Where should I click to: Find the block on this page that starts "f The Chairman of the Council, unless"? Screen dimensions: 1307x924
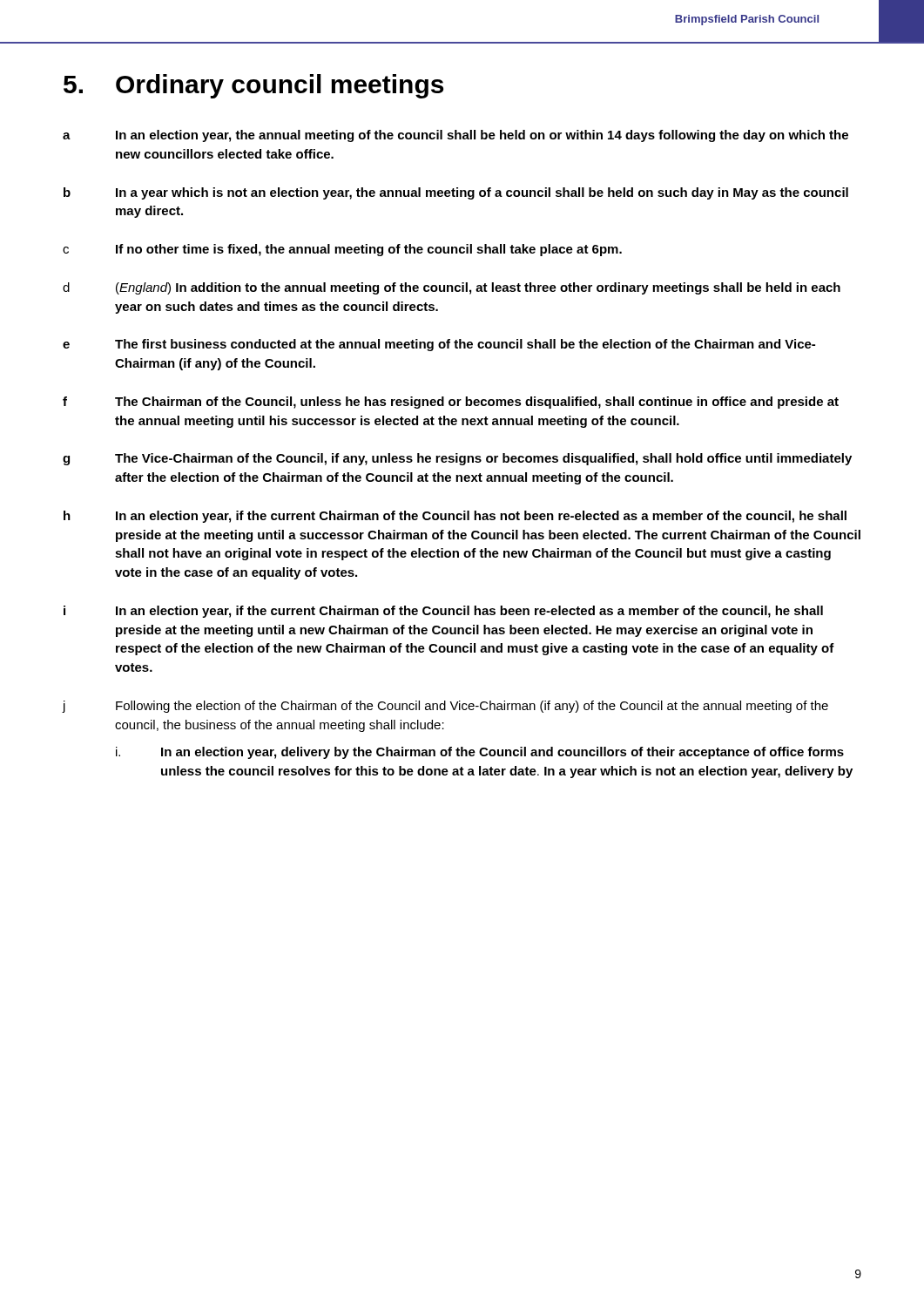pos(462,411)
